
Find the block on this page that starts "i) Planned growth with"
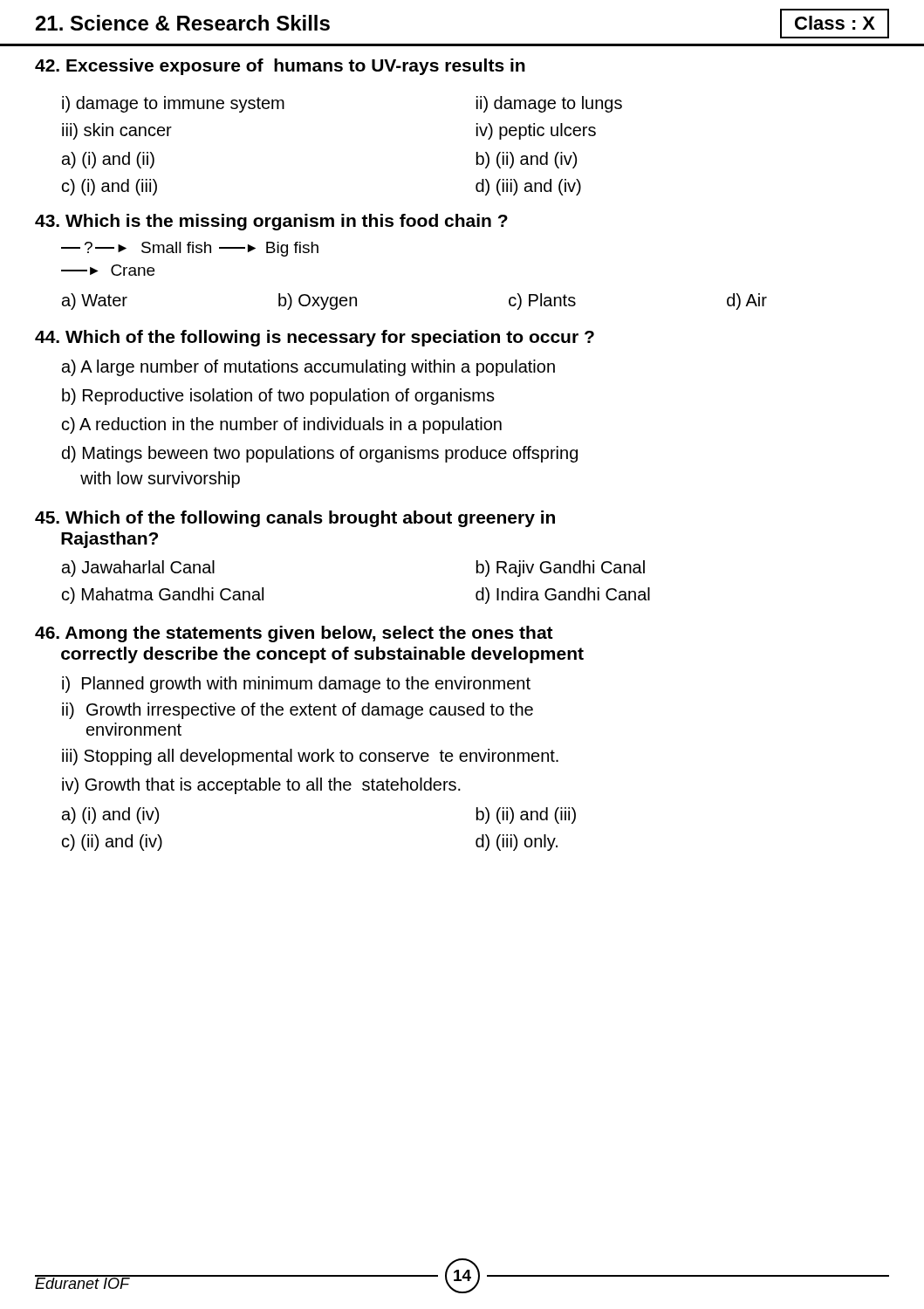point(296,683)
